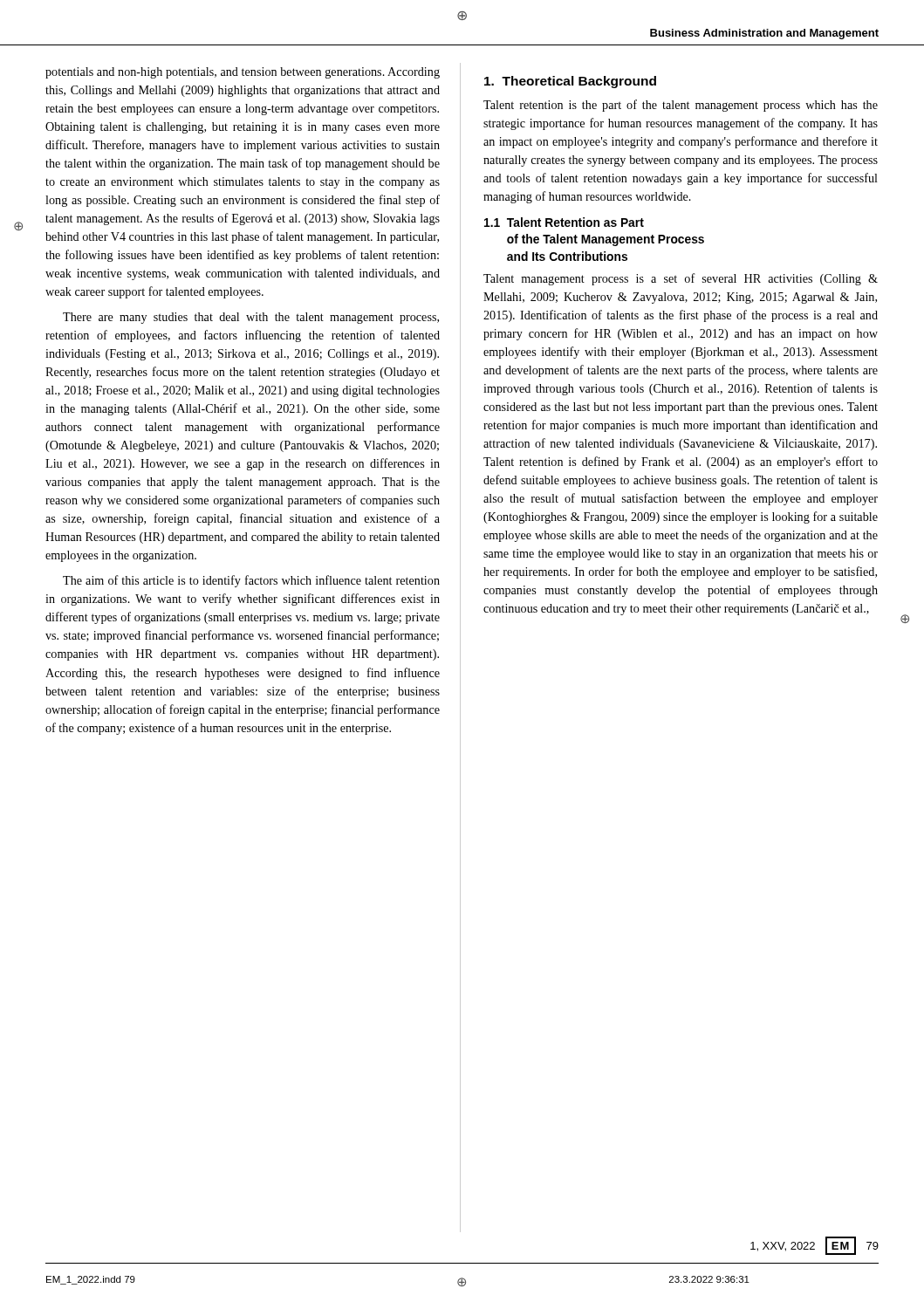Click on the region starting "1. Theoretical Background"
Viewport: 924px width, 1309px height.
click(570, 82)
